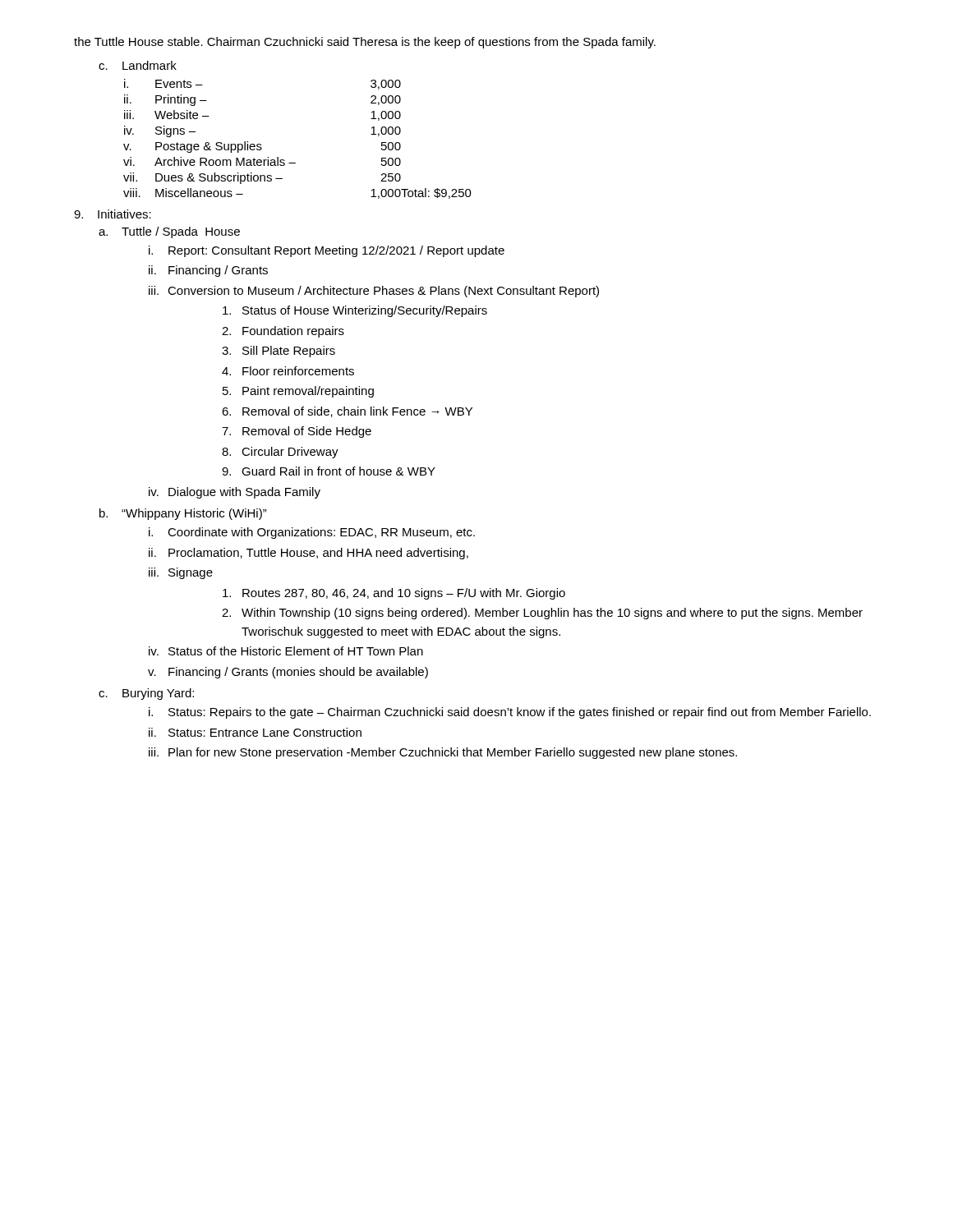Find the block on this page that starts "iv. Status of the Historic Element"
Screen dimensions: 1232x953
(x=286, y=651)
